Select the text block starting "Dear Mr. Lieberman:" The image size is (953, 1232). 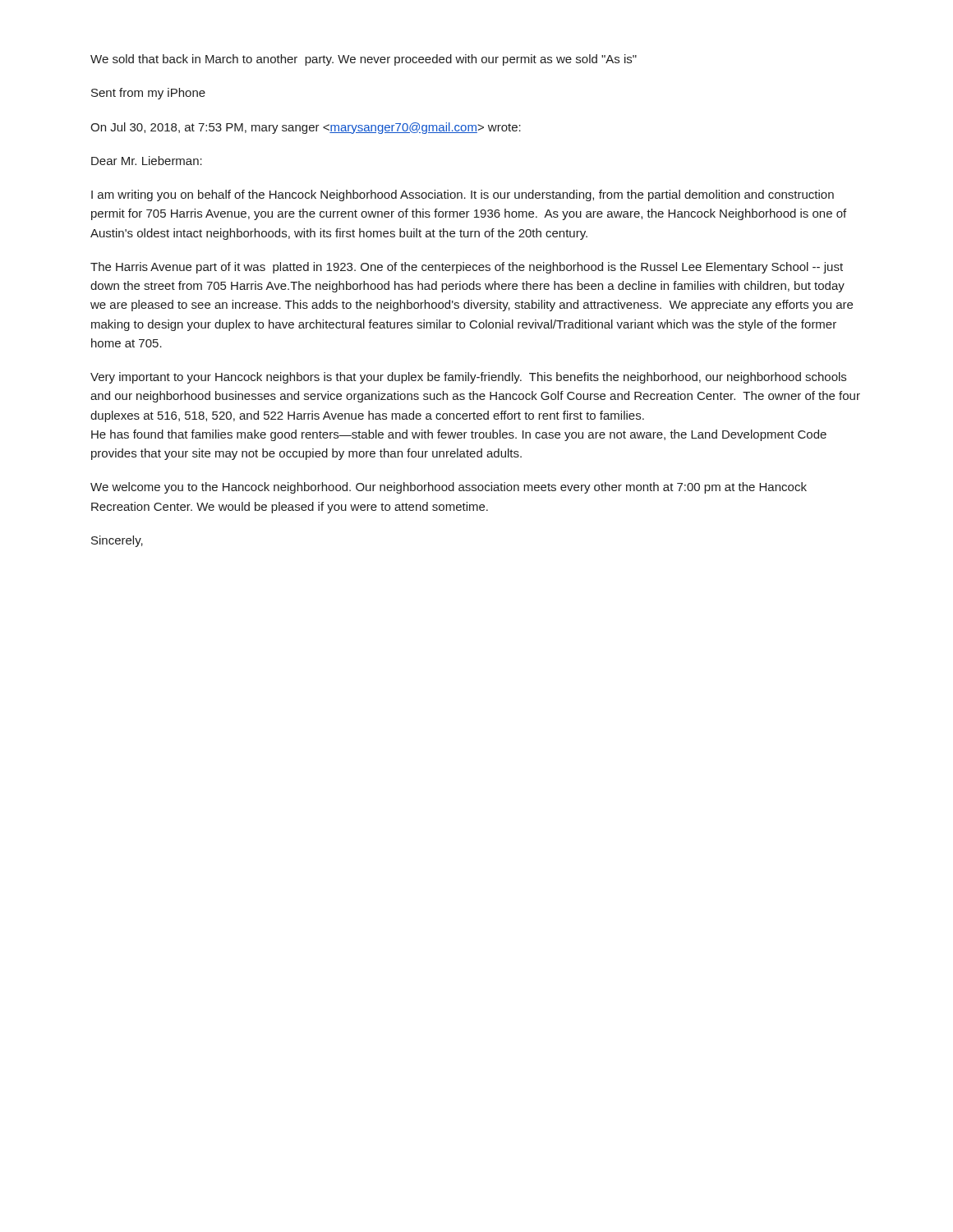point(147,160)
